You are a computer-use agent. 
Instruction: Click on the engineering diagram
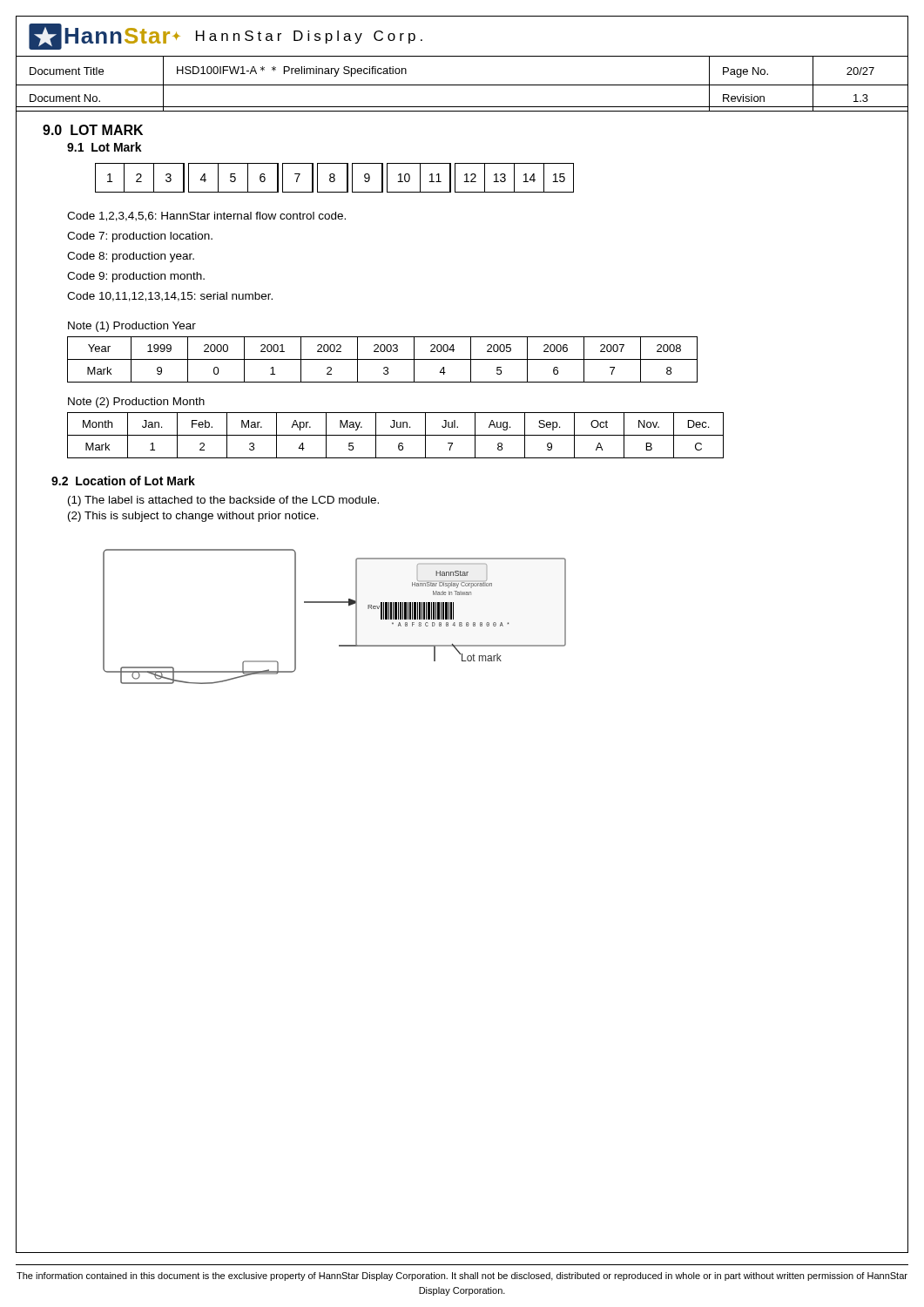(488, 619)
